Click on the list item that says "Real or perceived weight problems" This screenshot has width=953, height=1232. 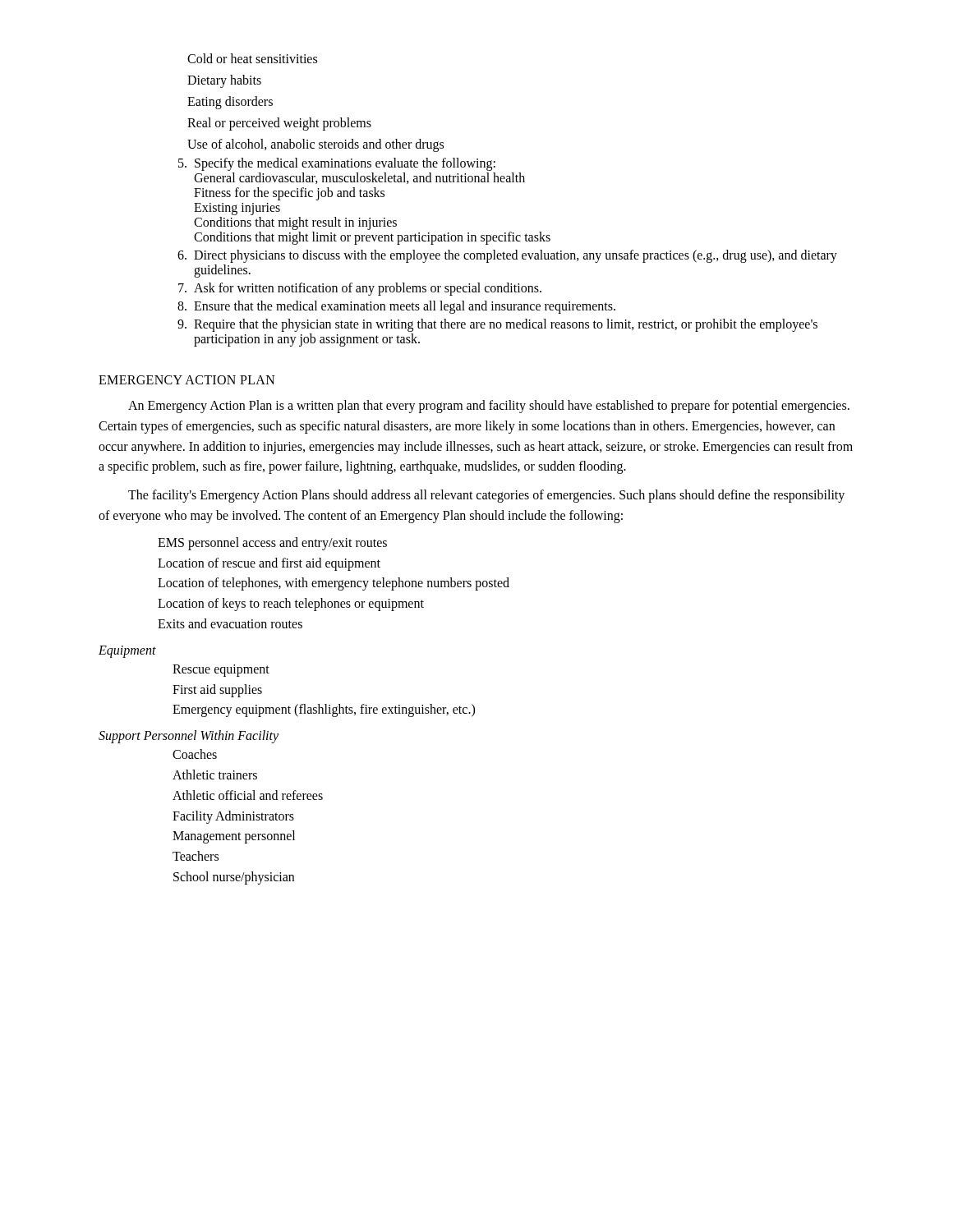[x=279, y=123]
